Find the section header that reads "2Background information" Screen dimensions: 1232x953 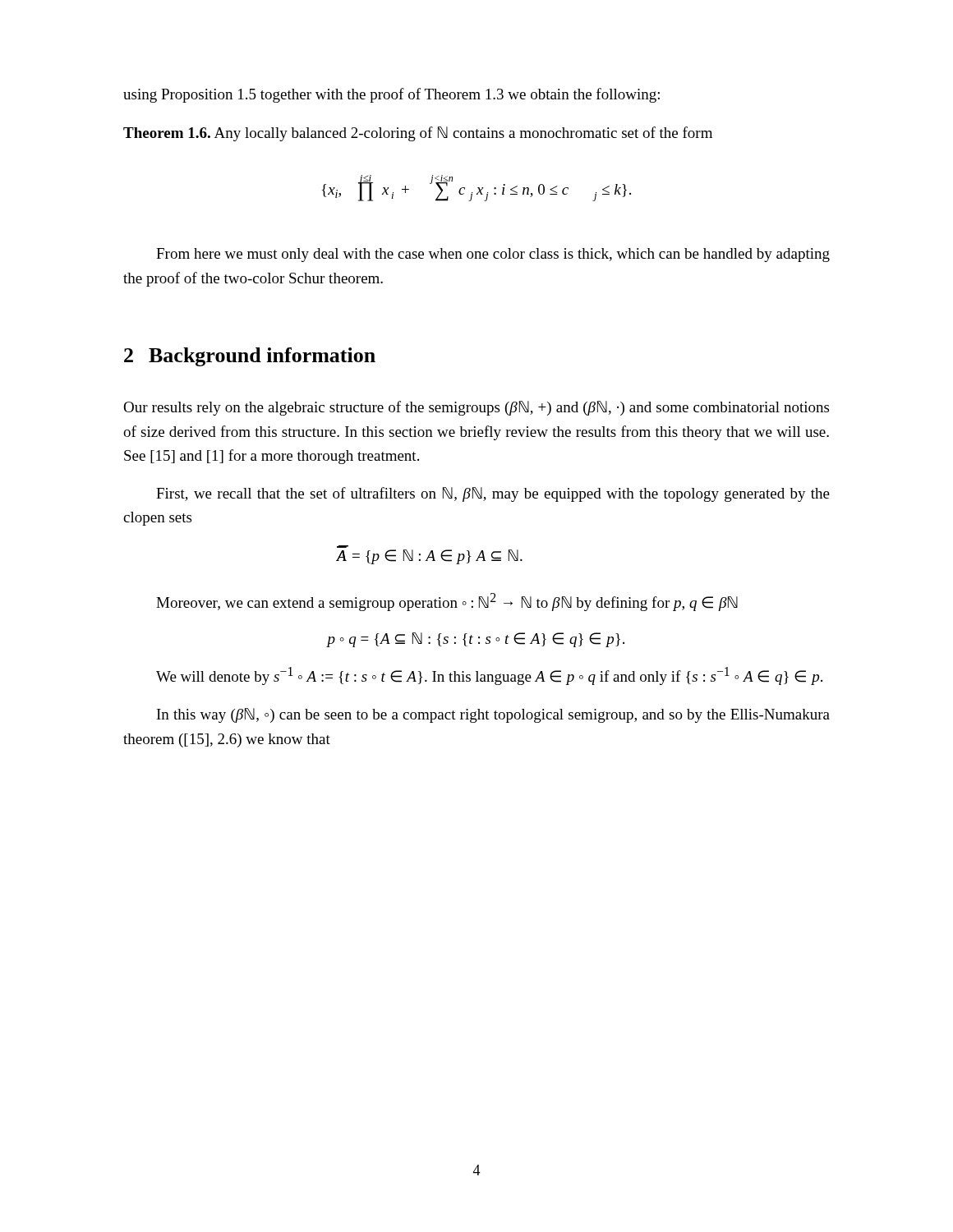click(249, 355)
